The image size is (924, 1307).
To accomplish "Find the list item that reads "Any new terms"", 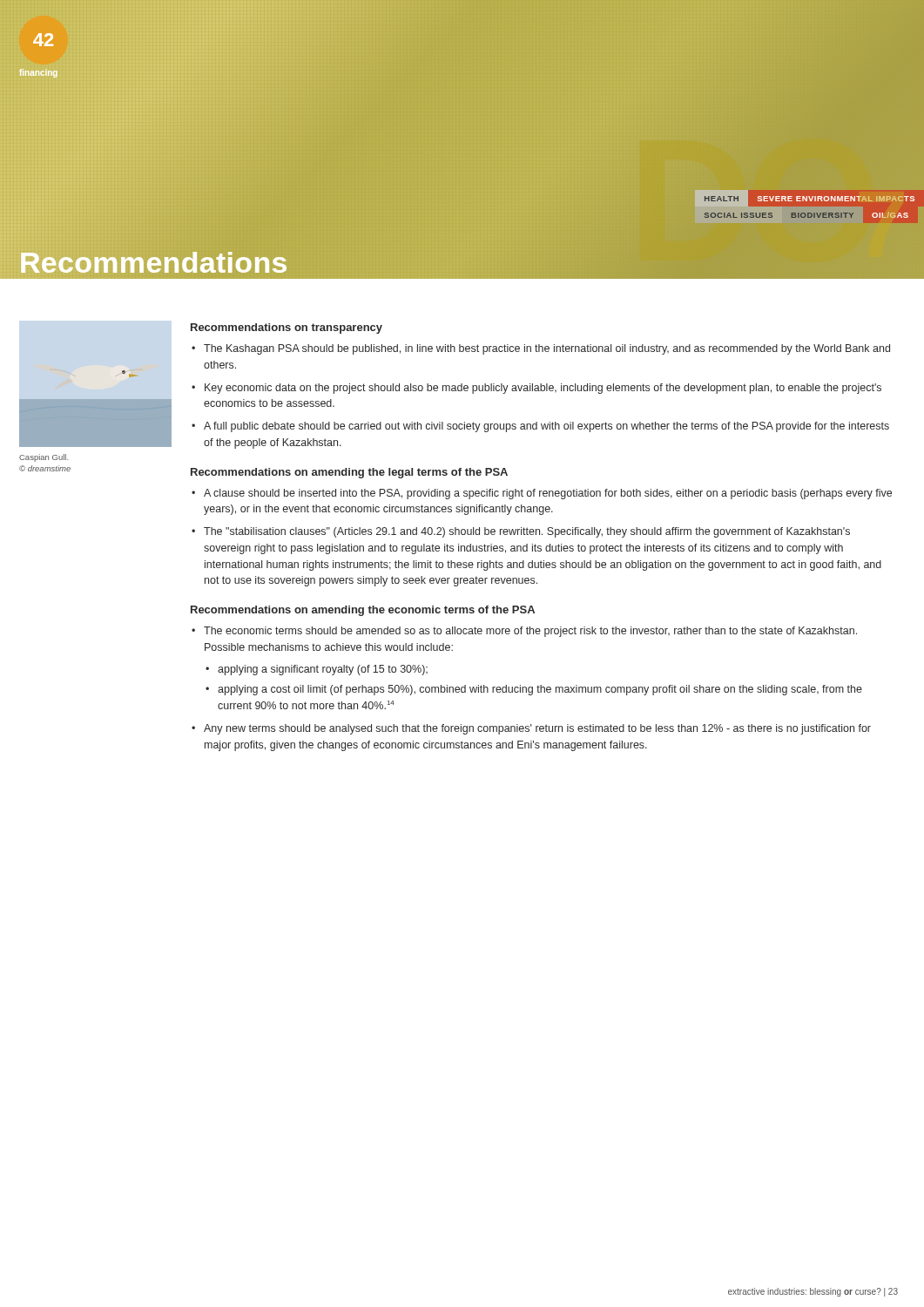I will (537, 736).
